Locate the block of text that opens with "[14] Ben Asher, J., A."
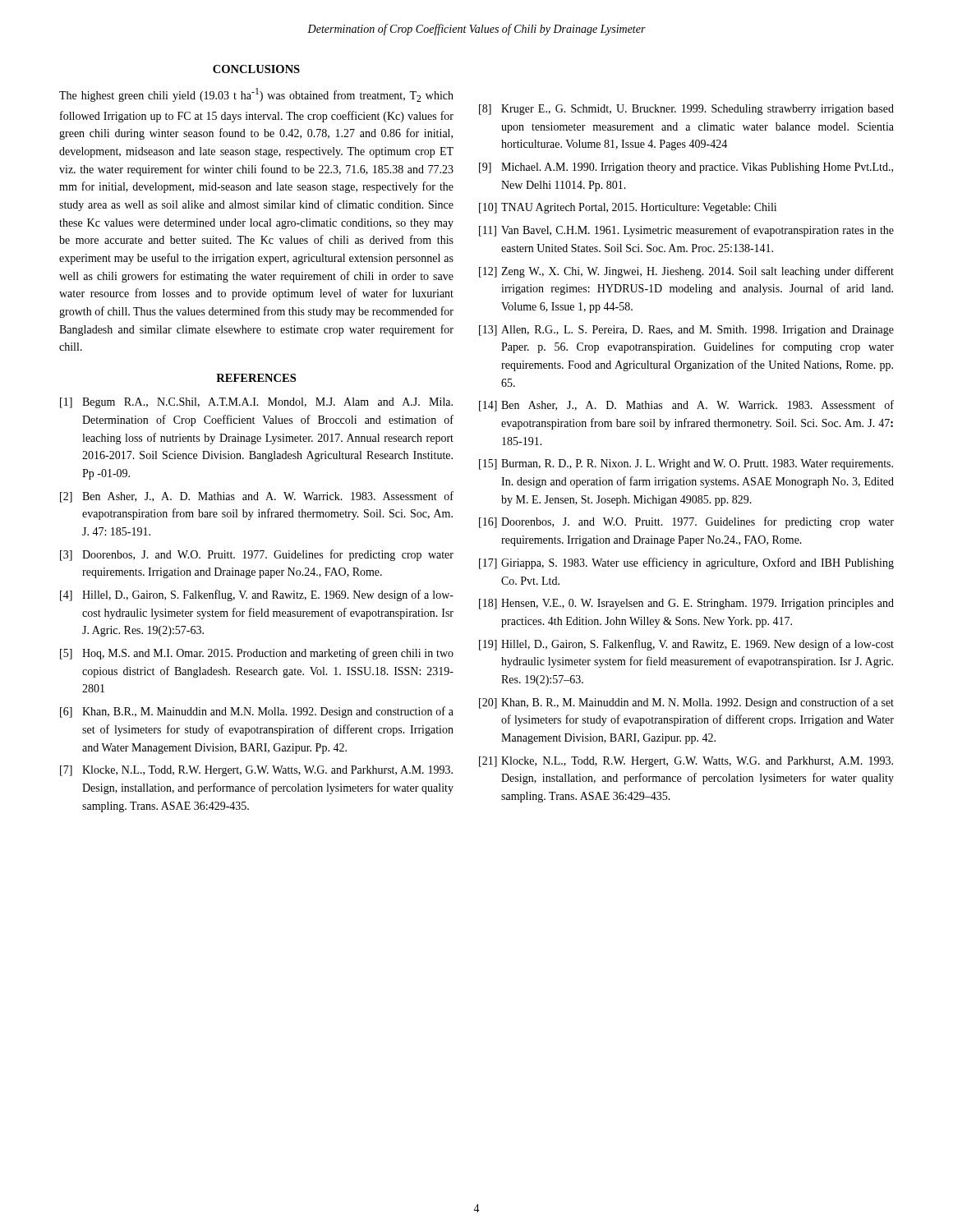The image size is (953, 1232). click(686, 424)
